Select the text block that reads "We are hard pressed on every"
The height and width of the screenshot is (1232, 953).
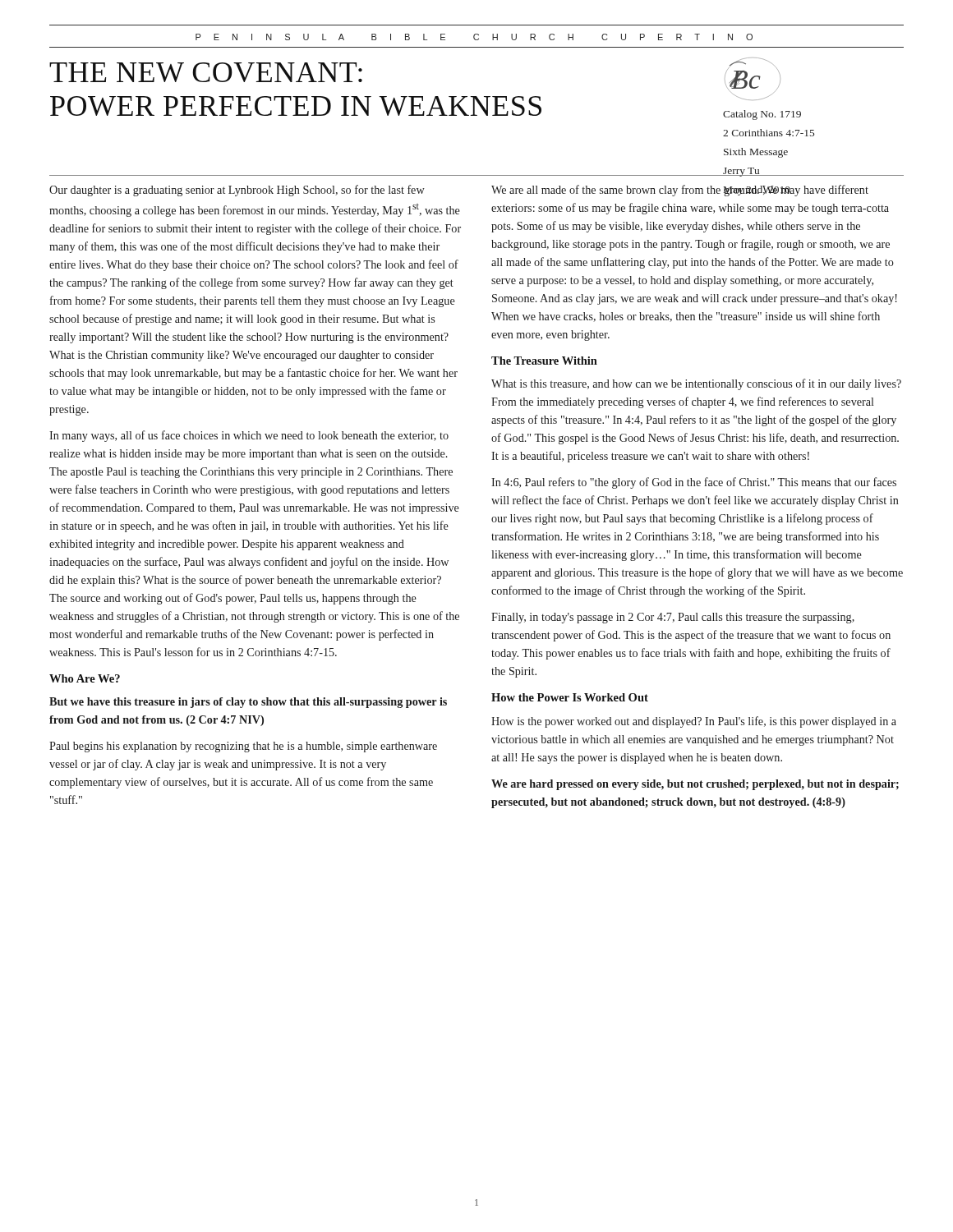point(698,793)
